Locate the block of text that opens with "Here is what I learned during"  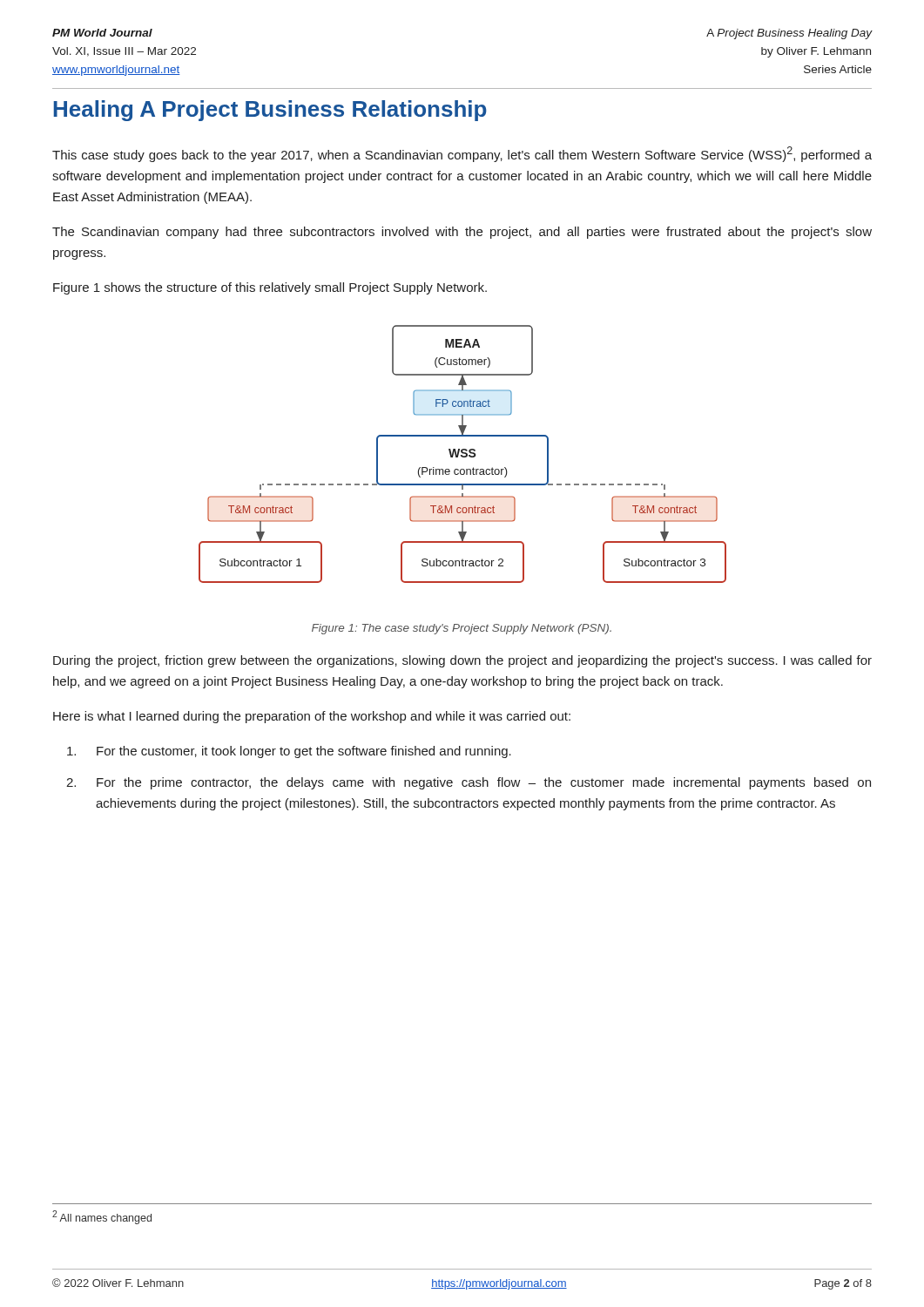pyautogui.click(x=312, y=716)
